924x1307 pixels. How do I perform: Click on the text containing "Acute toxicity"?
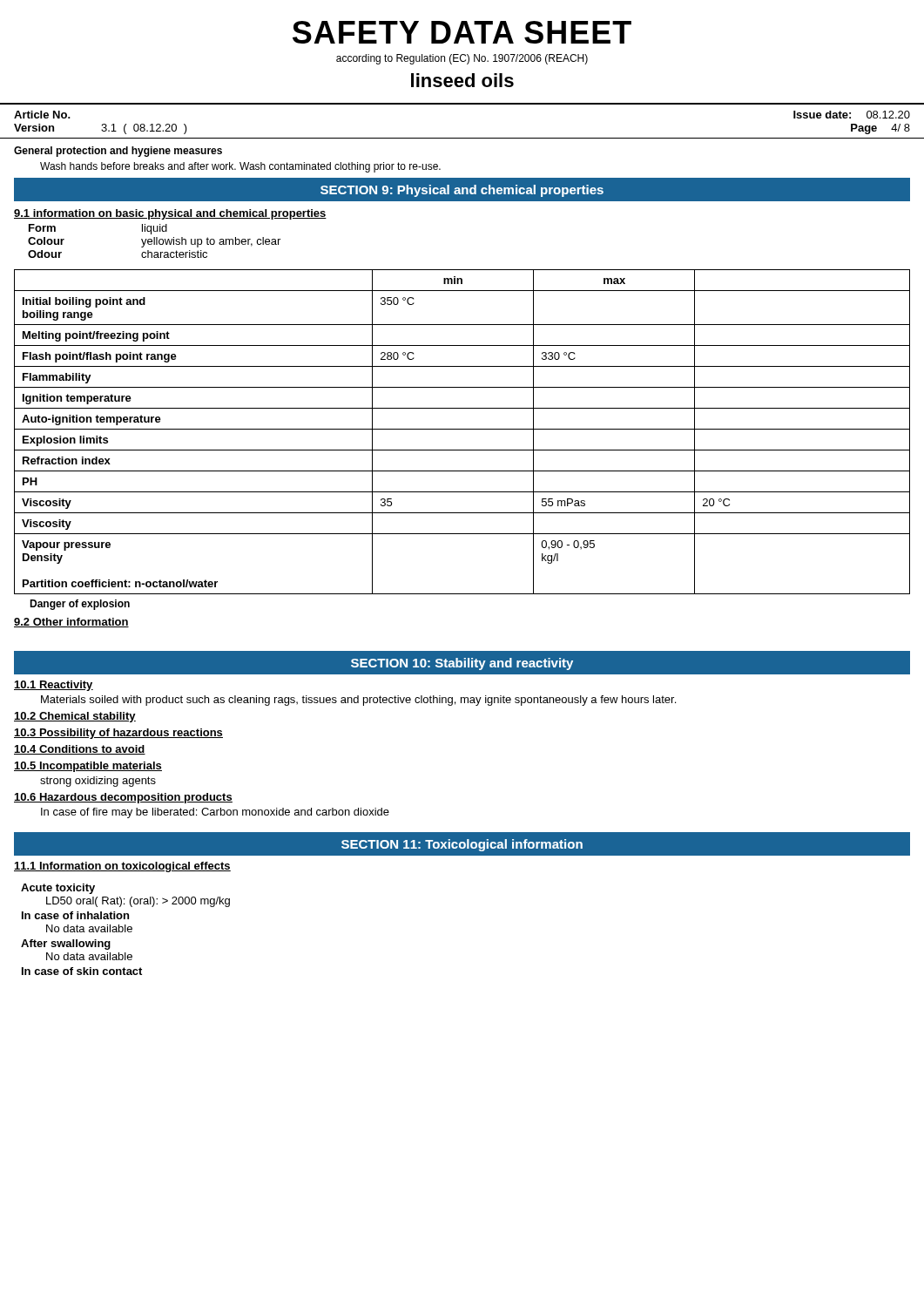pyautogui.click(x=58, y=887)
